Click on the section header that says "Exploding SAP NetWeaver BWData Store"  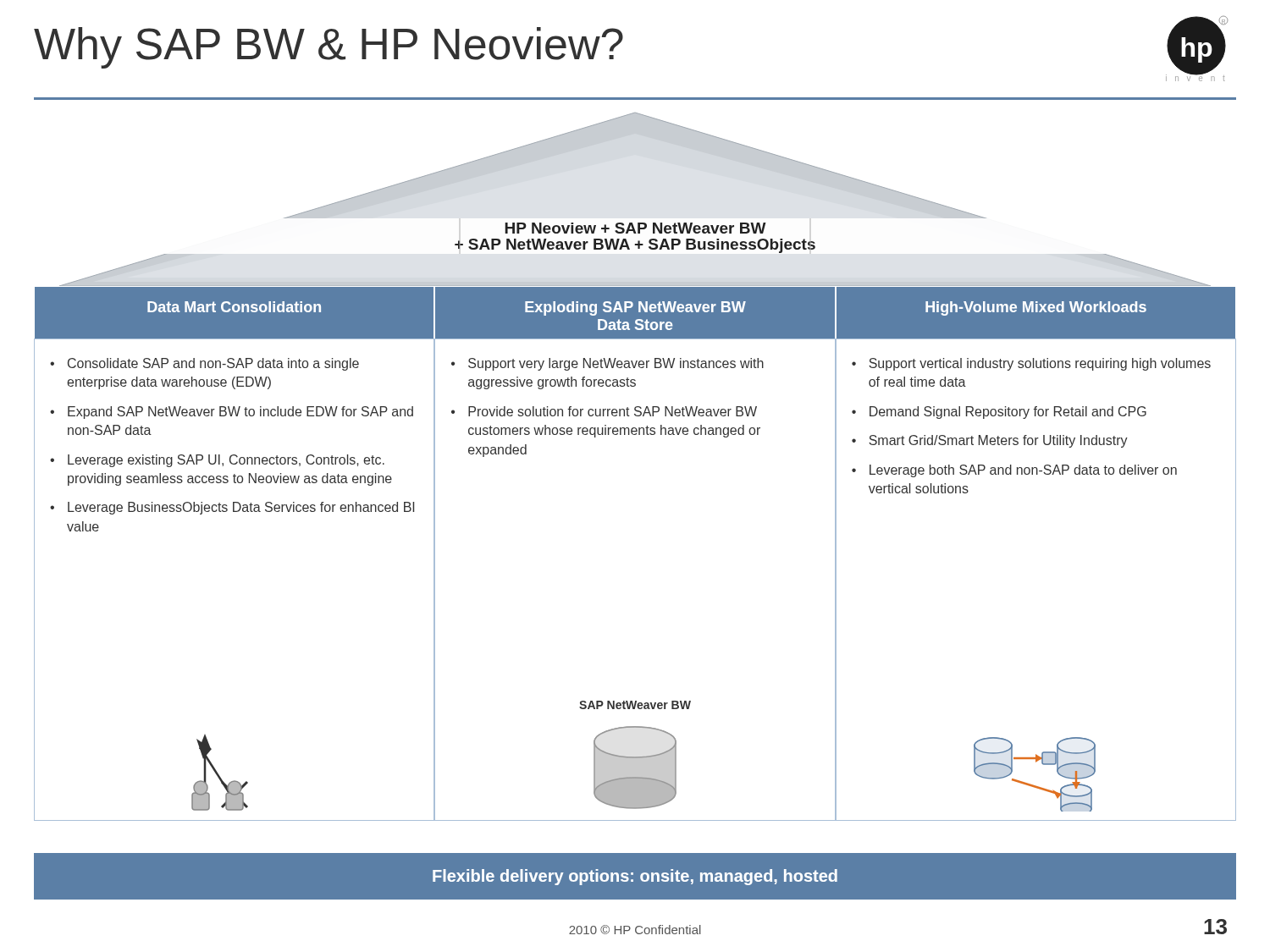[x=635, y=316]
